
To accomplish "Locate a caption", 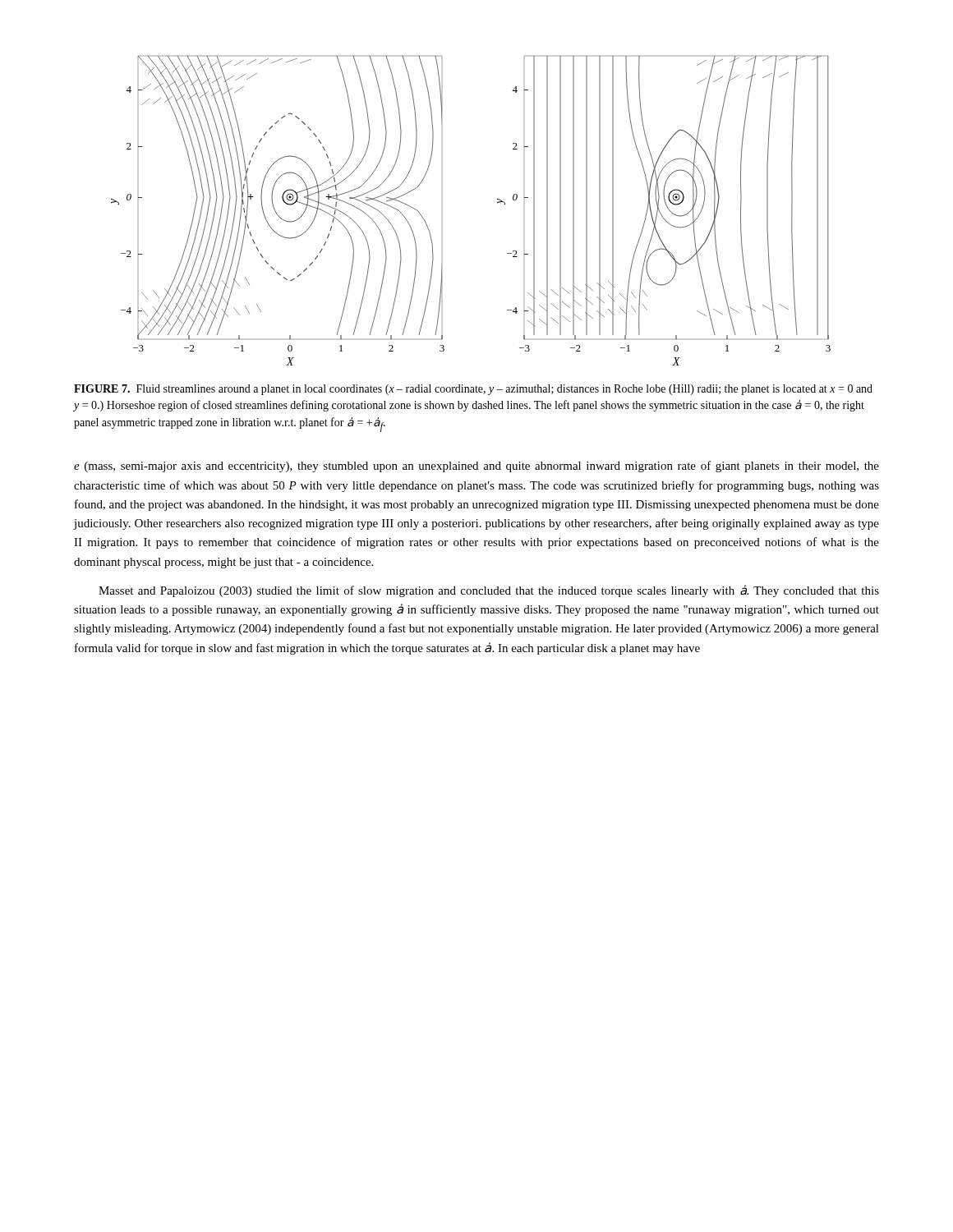I will point(473,407).
